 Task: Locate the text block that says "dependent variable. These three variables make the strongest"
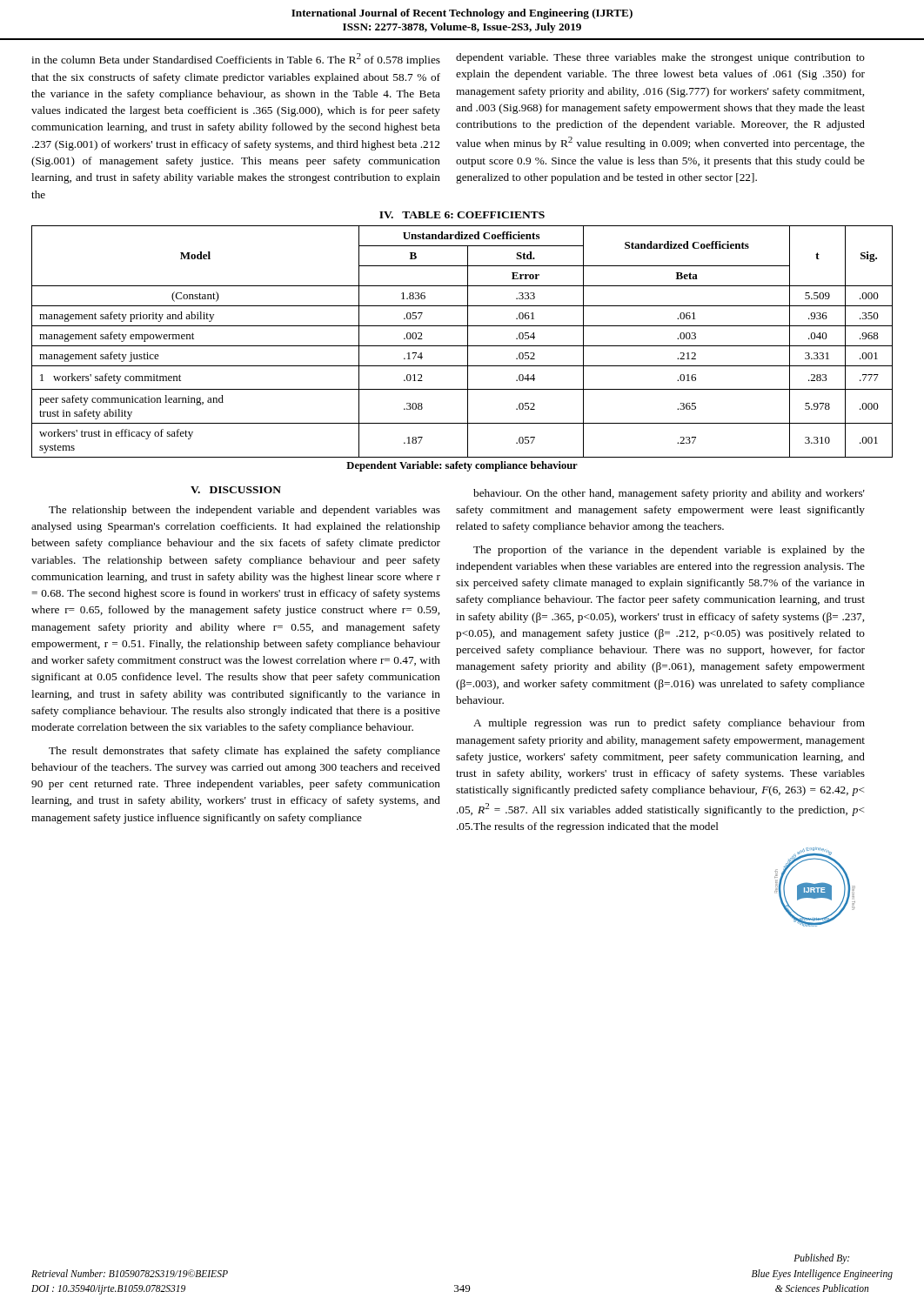(x=660, y=117)
